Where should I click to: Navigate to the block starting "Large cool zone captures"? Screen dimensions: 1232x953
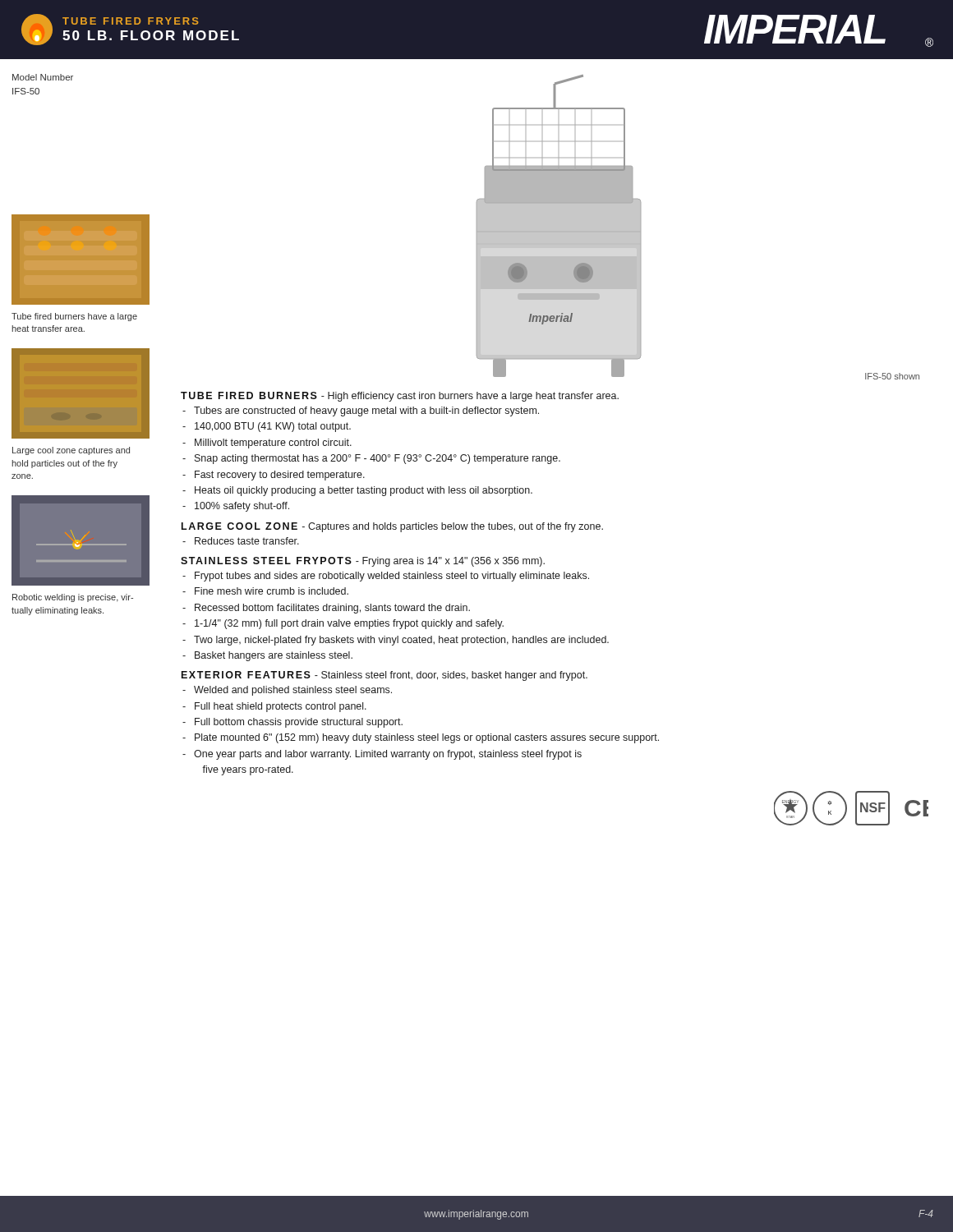(x=71, y=463)
